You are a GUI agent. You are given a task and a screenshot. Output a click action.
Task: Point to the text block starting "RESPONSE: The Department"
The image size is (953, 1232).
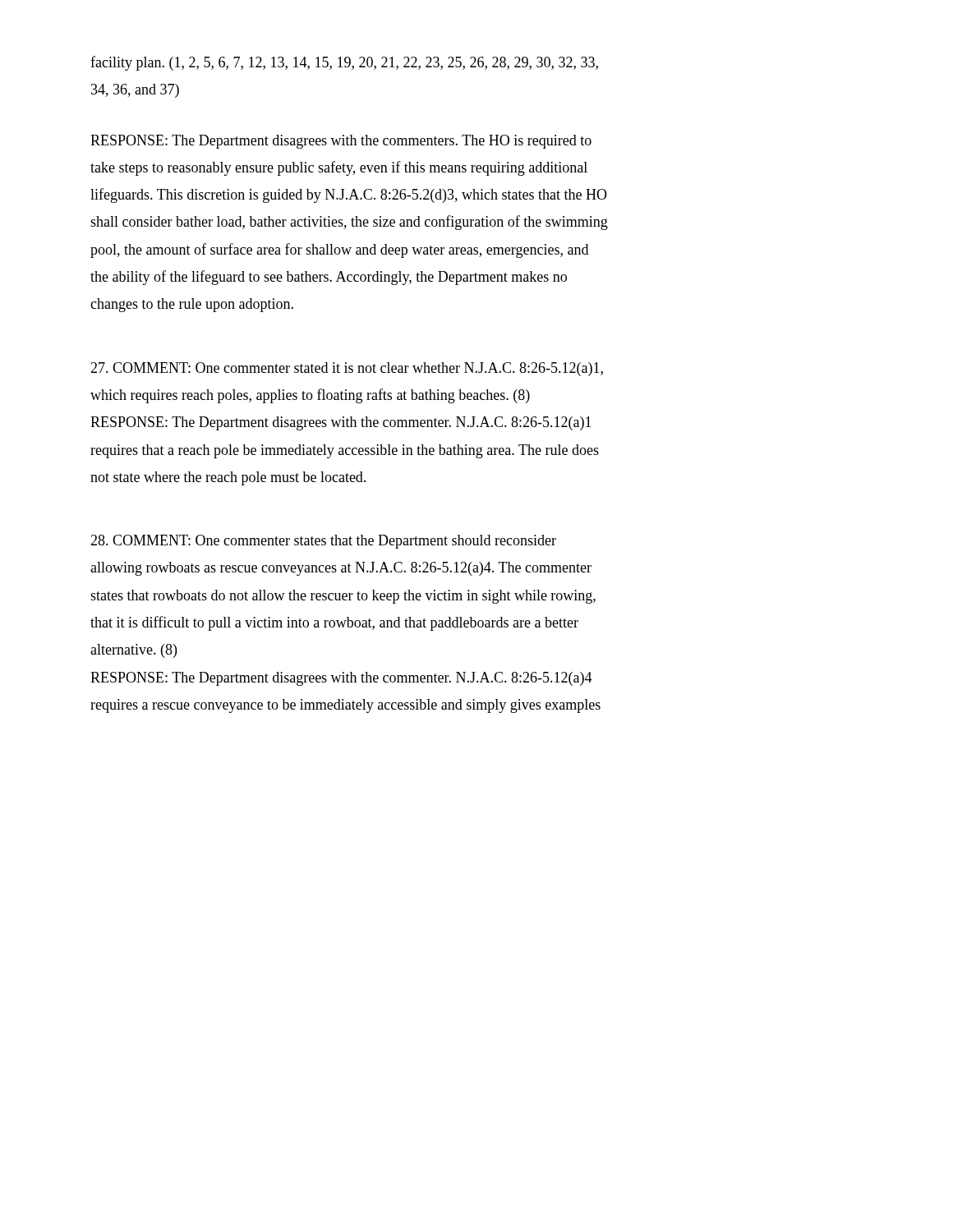(x=349, y=222)
